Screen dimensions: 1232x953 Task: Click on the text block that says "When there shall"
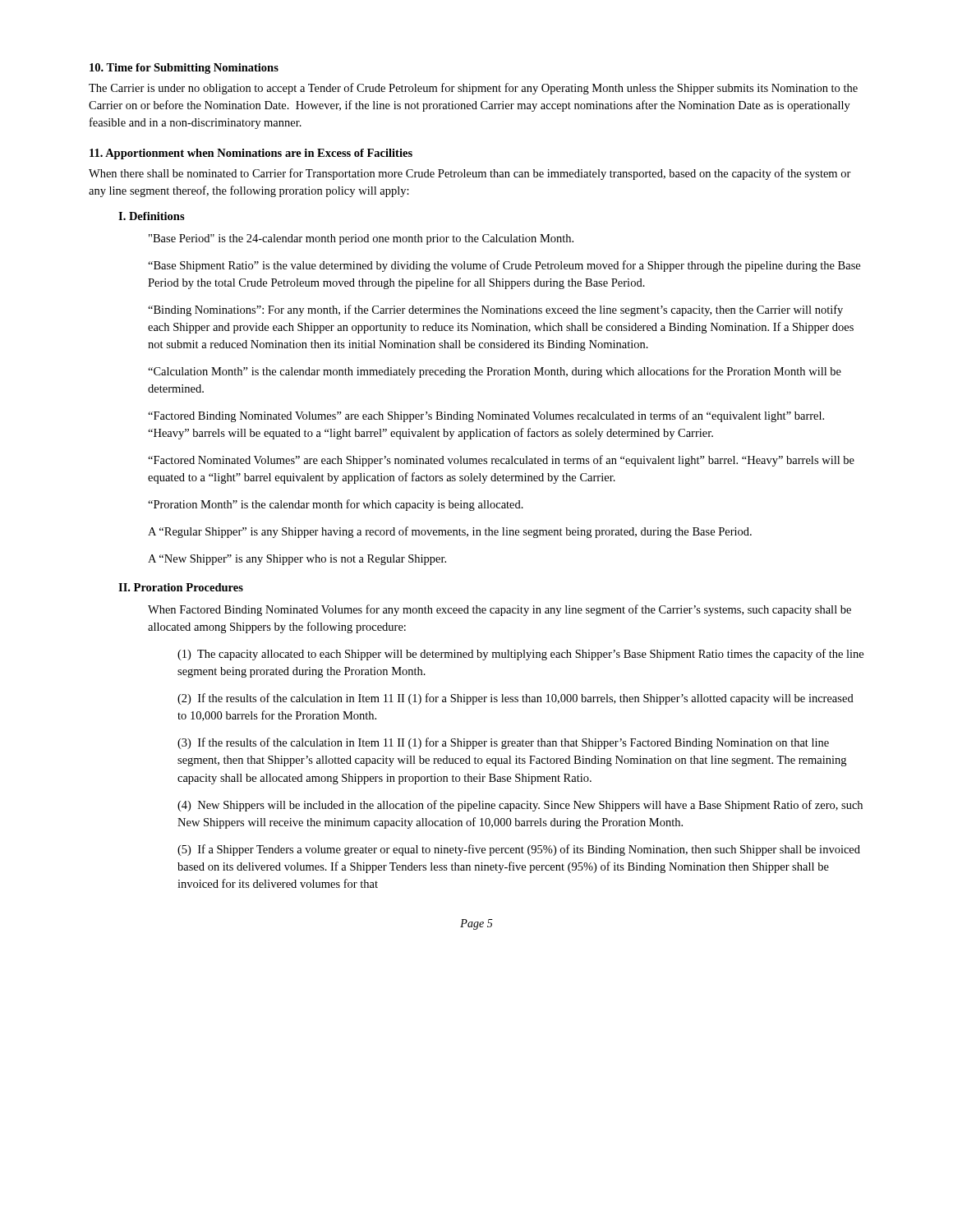(470, 182)
